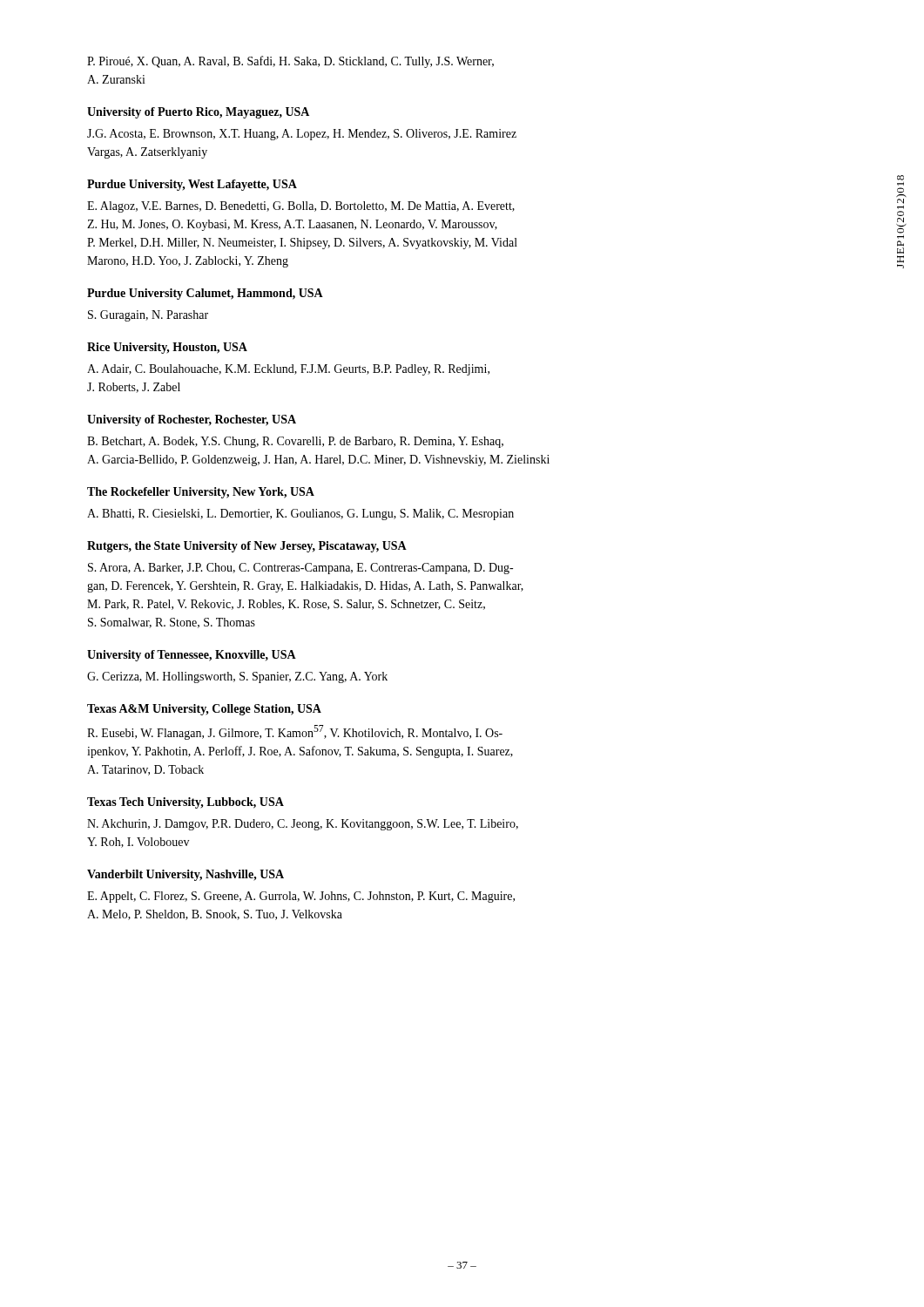Screen dimensions: 1307x924
Task: Locate the block starting "E. Appelt, C. Florez,"
Action: [x=301, y=905]
